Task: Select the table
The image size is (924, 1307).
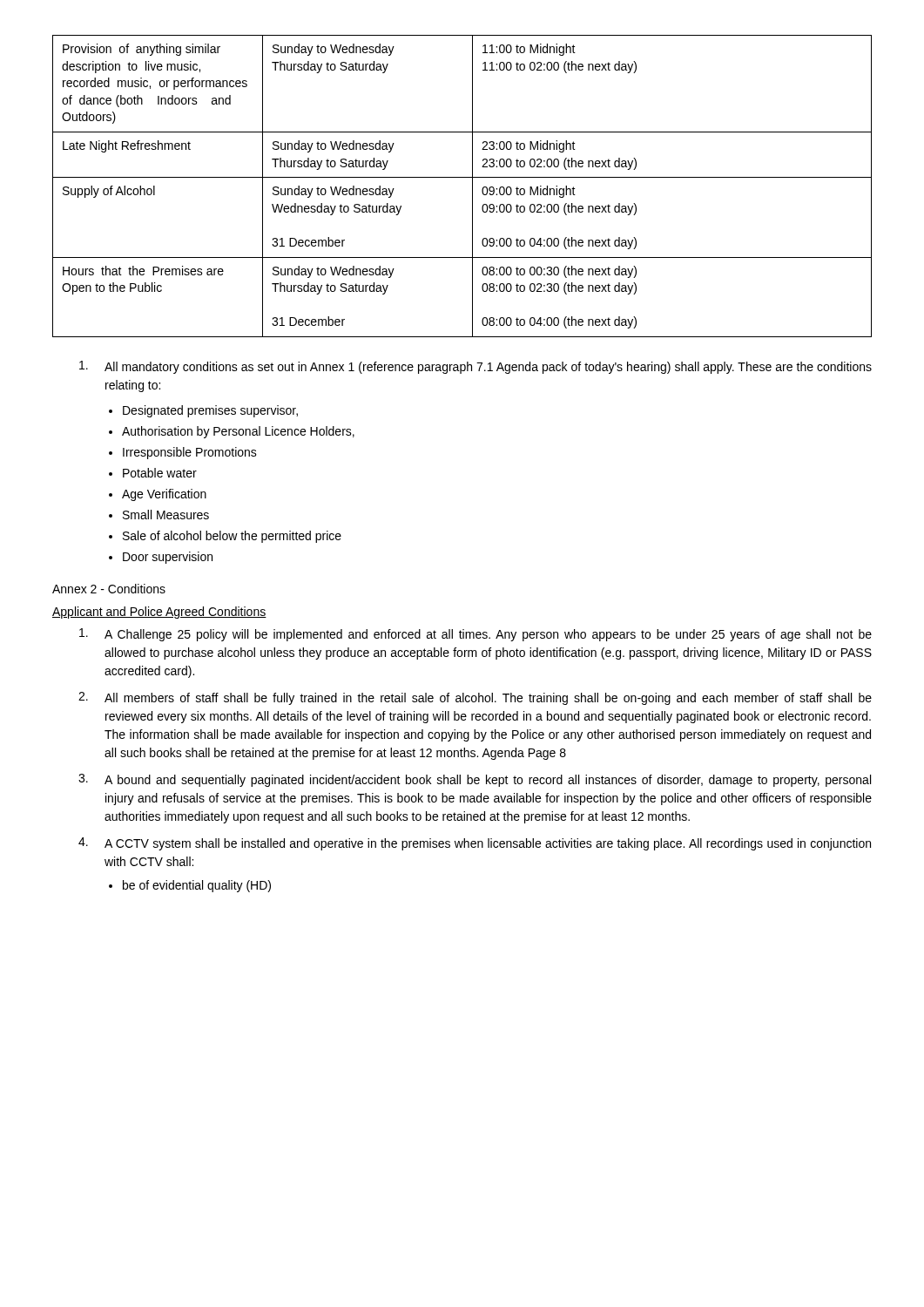Action: coord(462,186)
